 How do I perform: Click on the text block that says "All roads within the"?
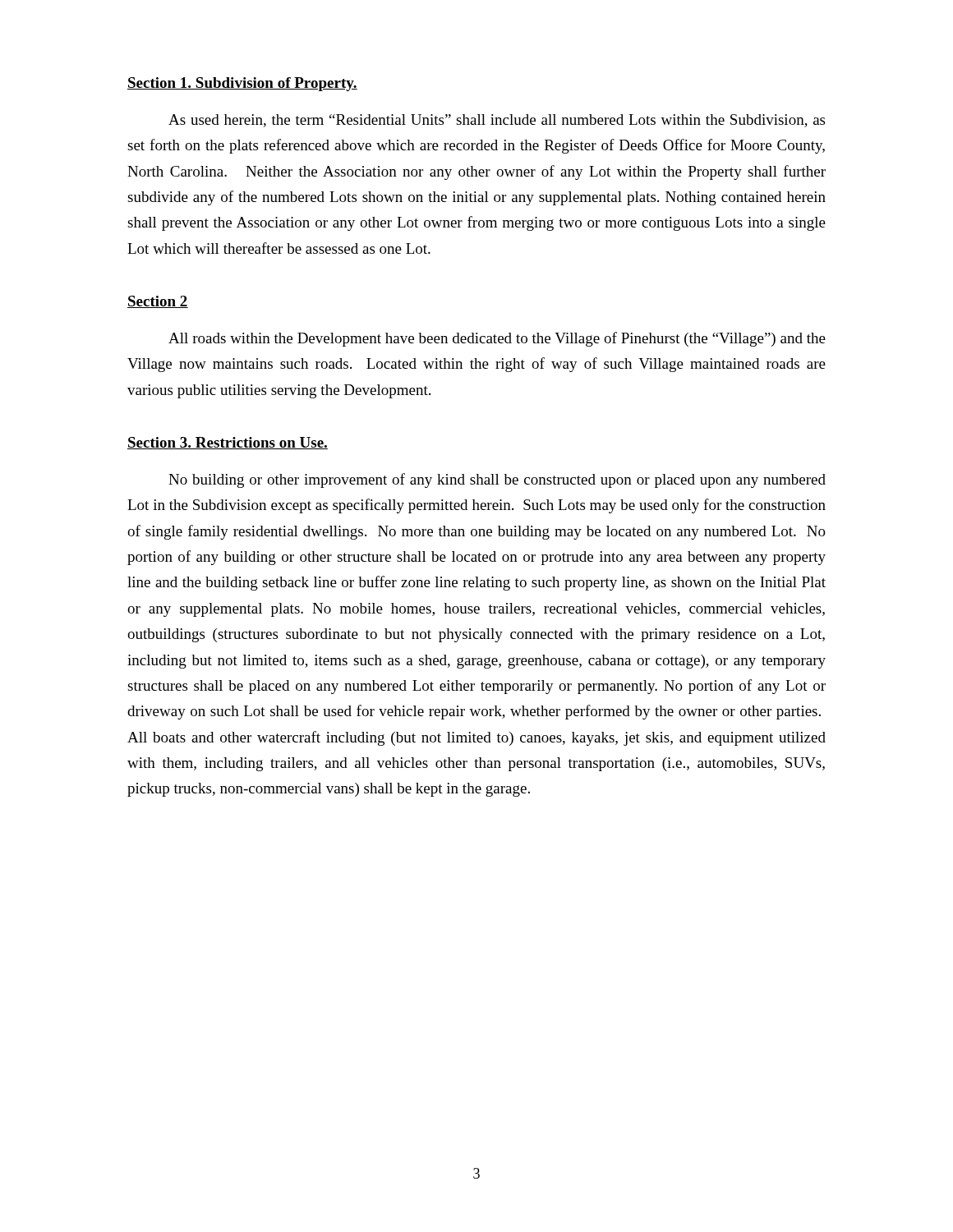[x=476, y=364]
